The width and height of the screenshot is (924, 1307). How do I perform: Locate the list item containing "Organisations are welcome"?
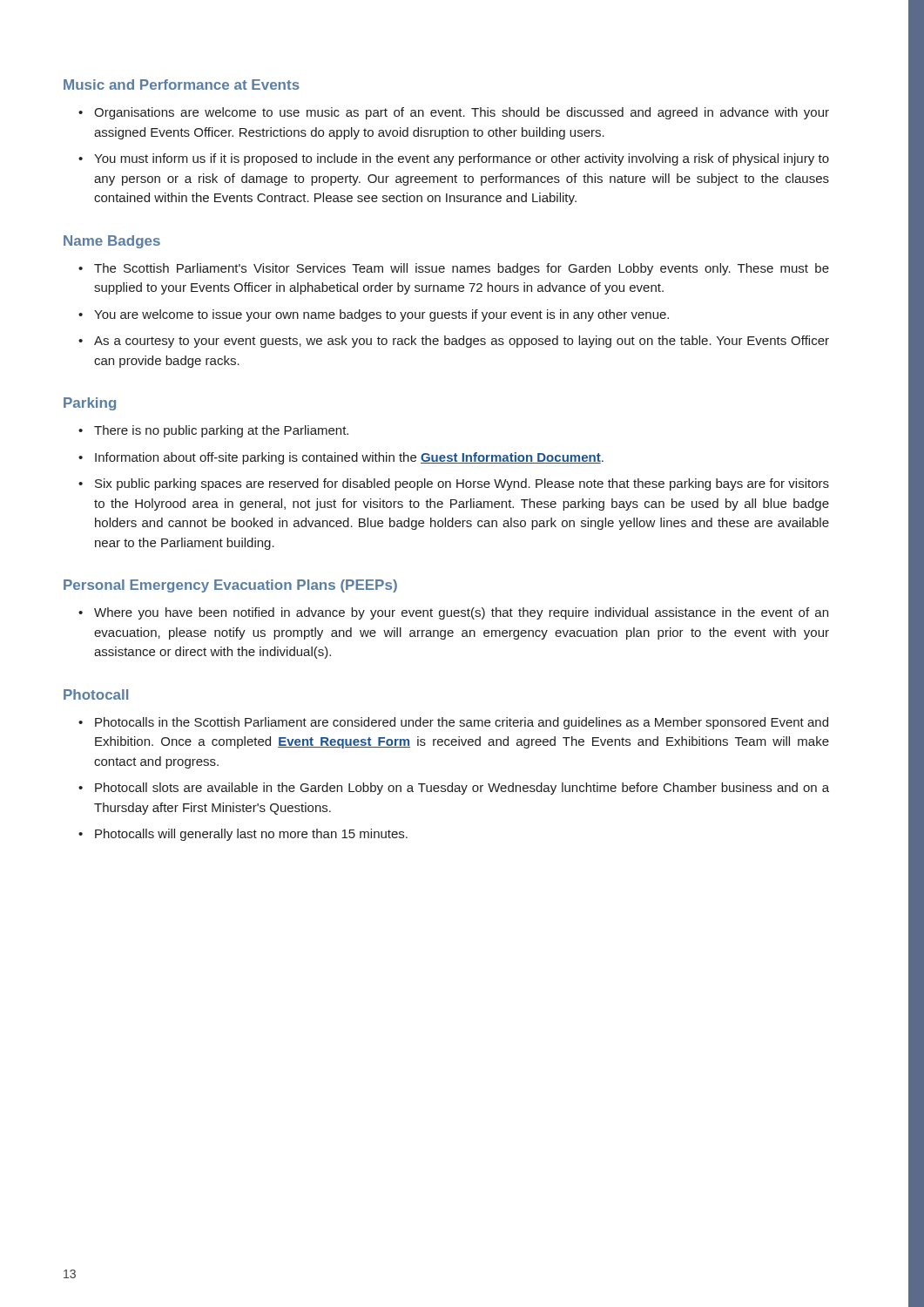[462, 122]
